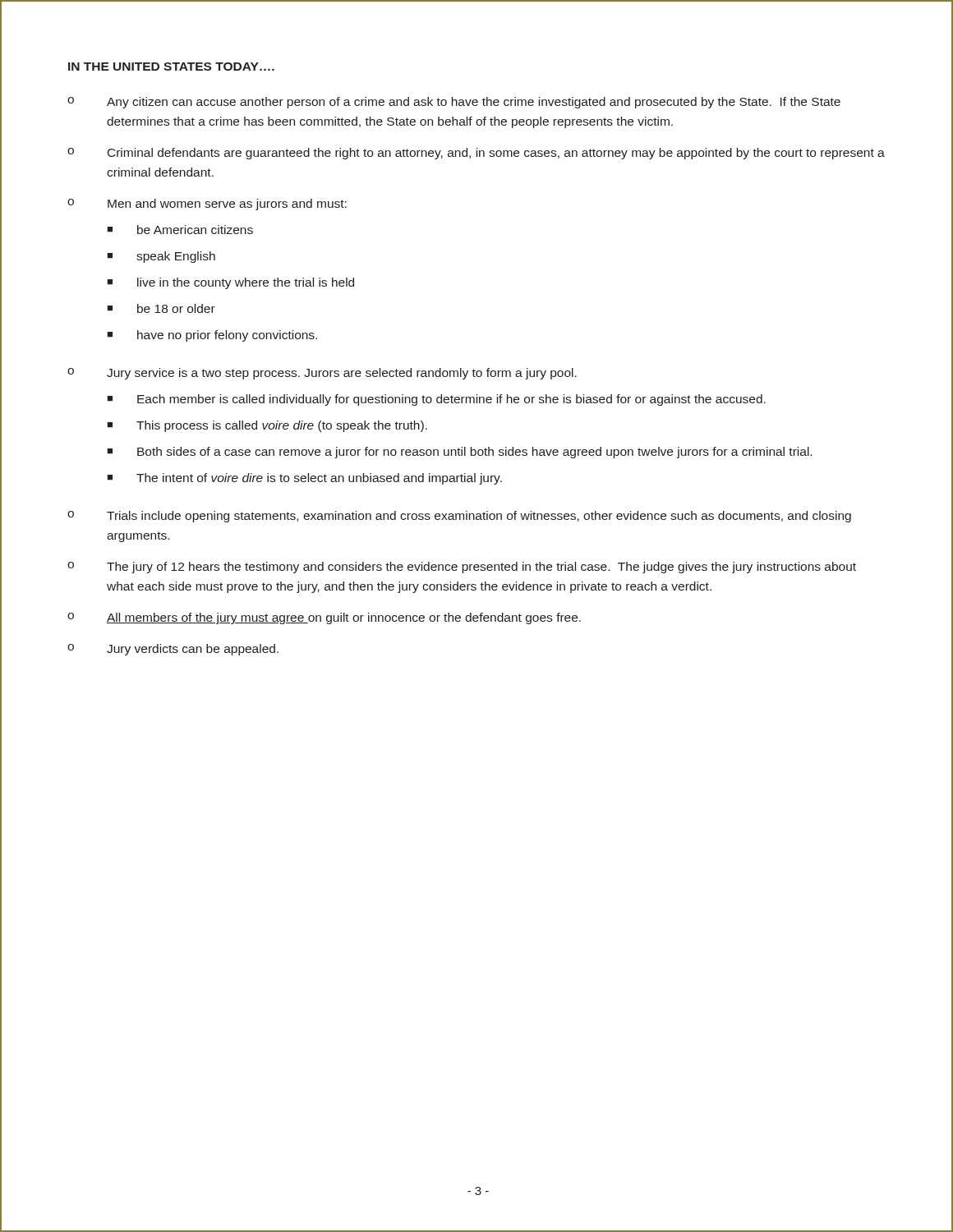This screenshot has height=1232, width=953.
Task: Find the element starting "o The jury of 12 hears"
Action: point(476,577)
